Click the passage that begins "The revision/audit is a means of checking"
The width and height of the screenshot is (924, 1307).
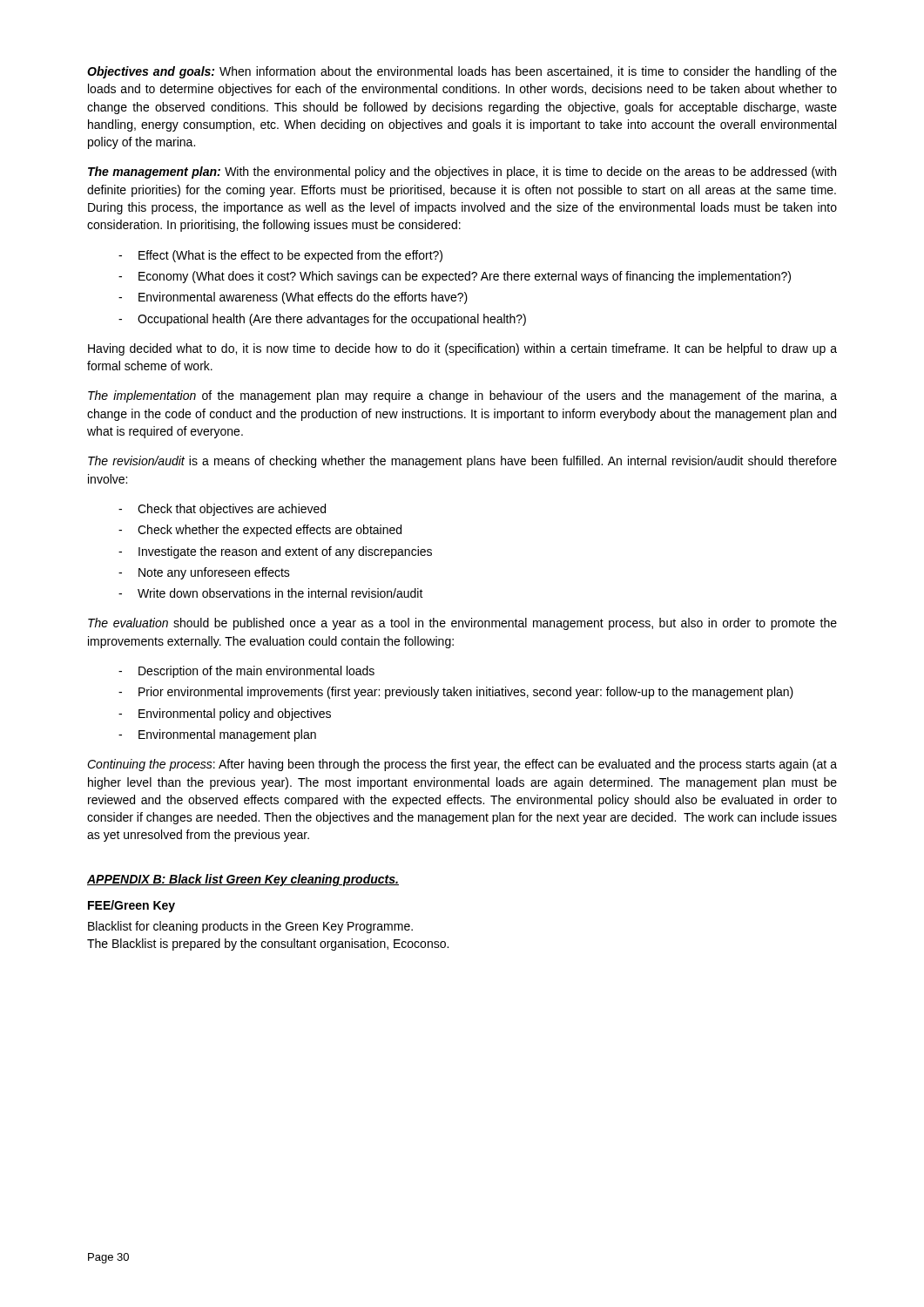point(462,470)
